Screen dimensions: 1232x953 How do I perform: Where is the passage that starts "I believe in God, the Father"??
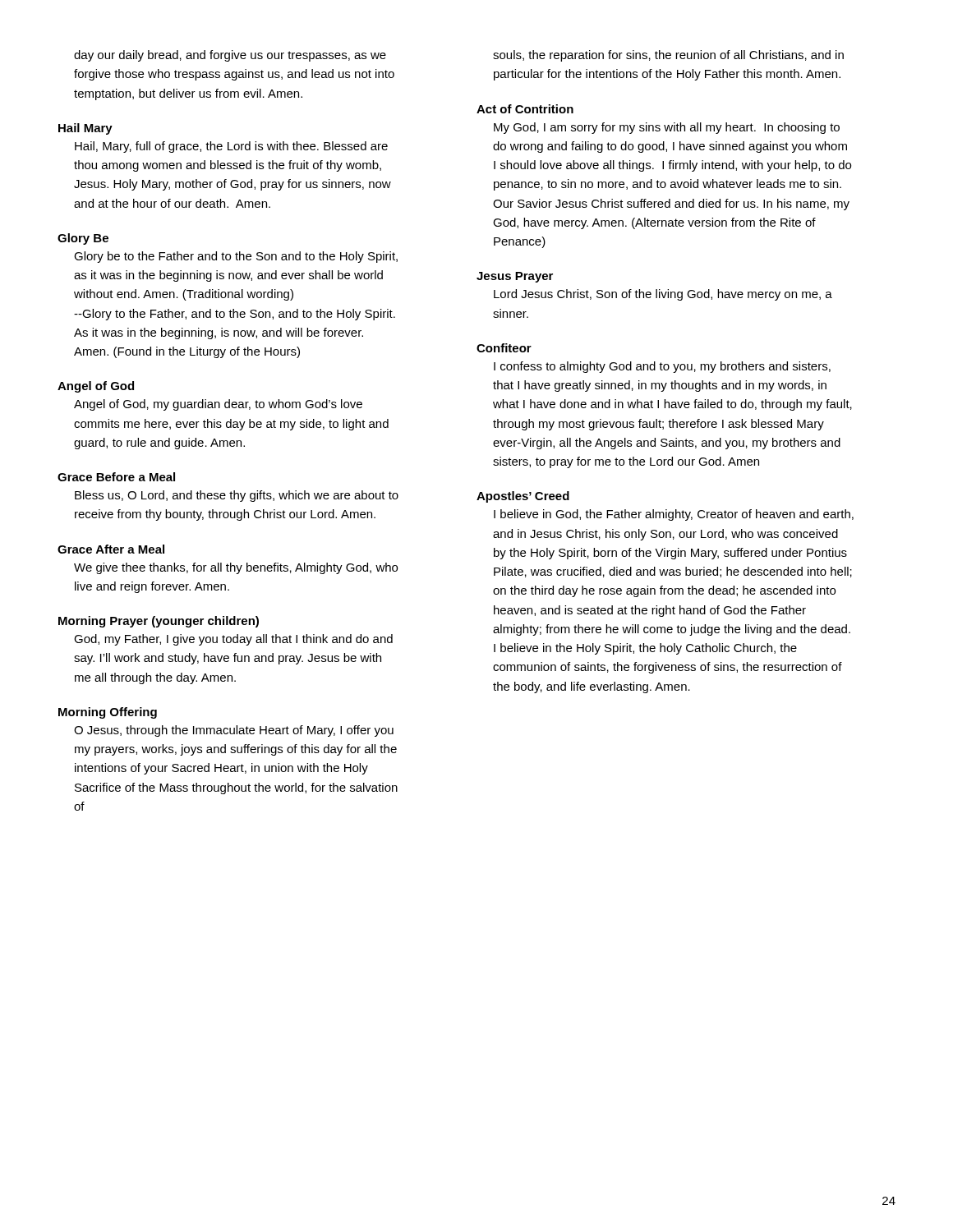click(x=674, y=600)
